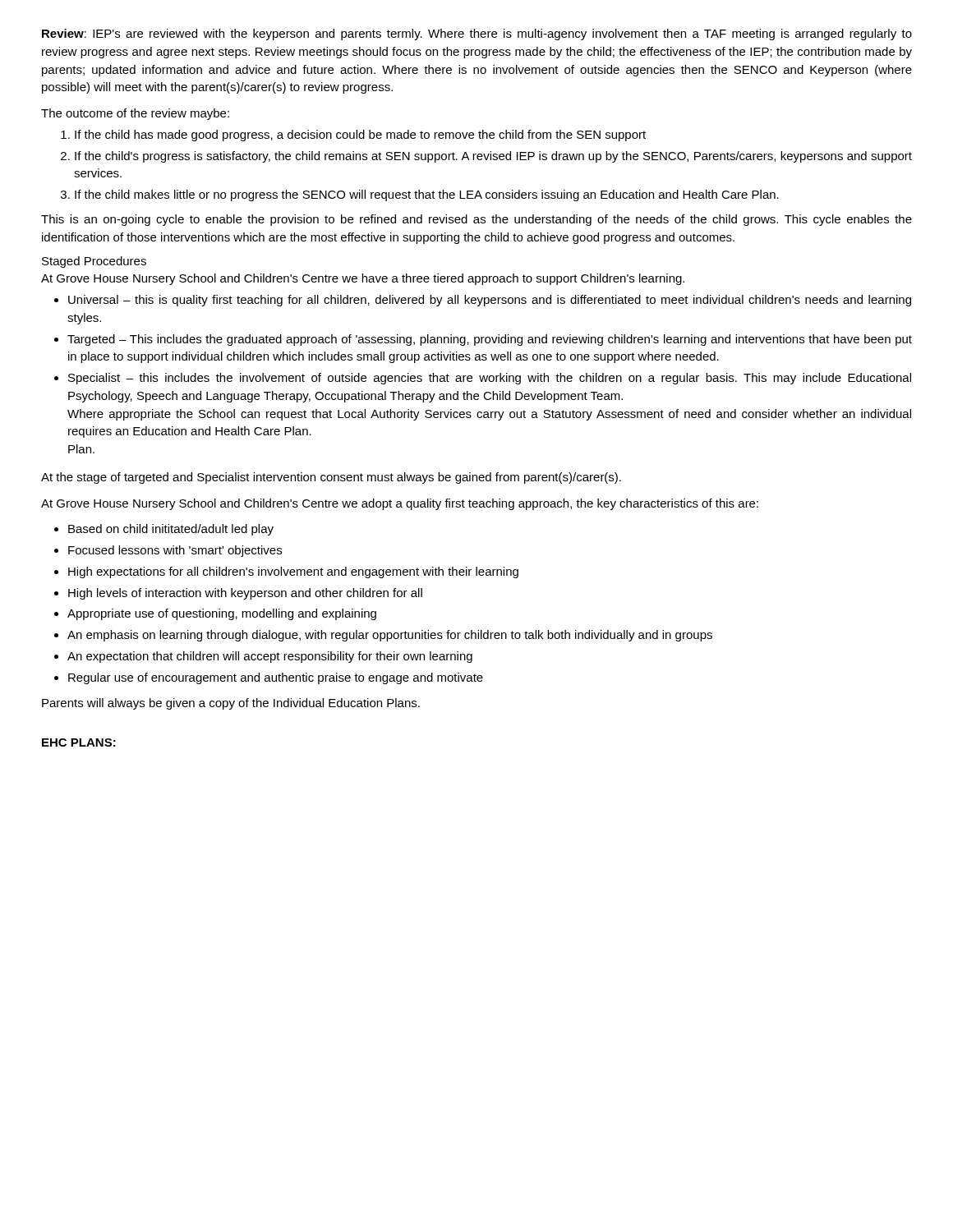Viewport: 953px width, 1232px height.
Task: Navigate to the text starting "Universal – this is quality first teaching"
Action: coord(490,308)
